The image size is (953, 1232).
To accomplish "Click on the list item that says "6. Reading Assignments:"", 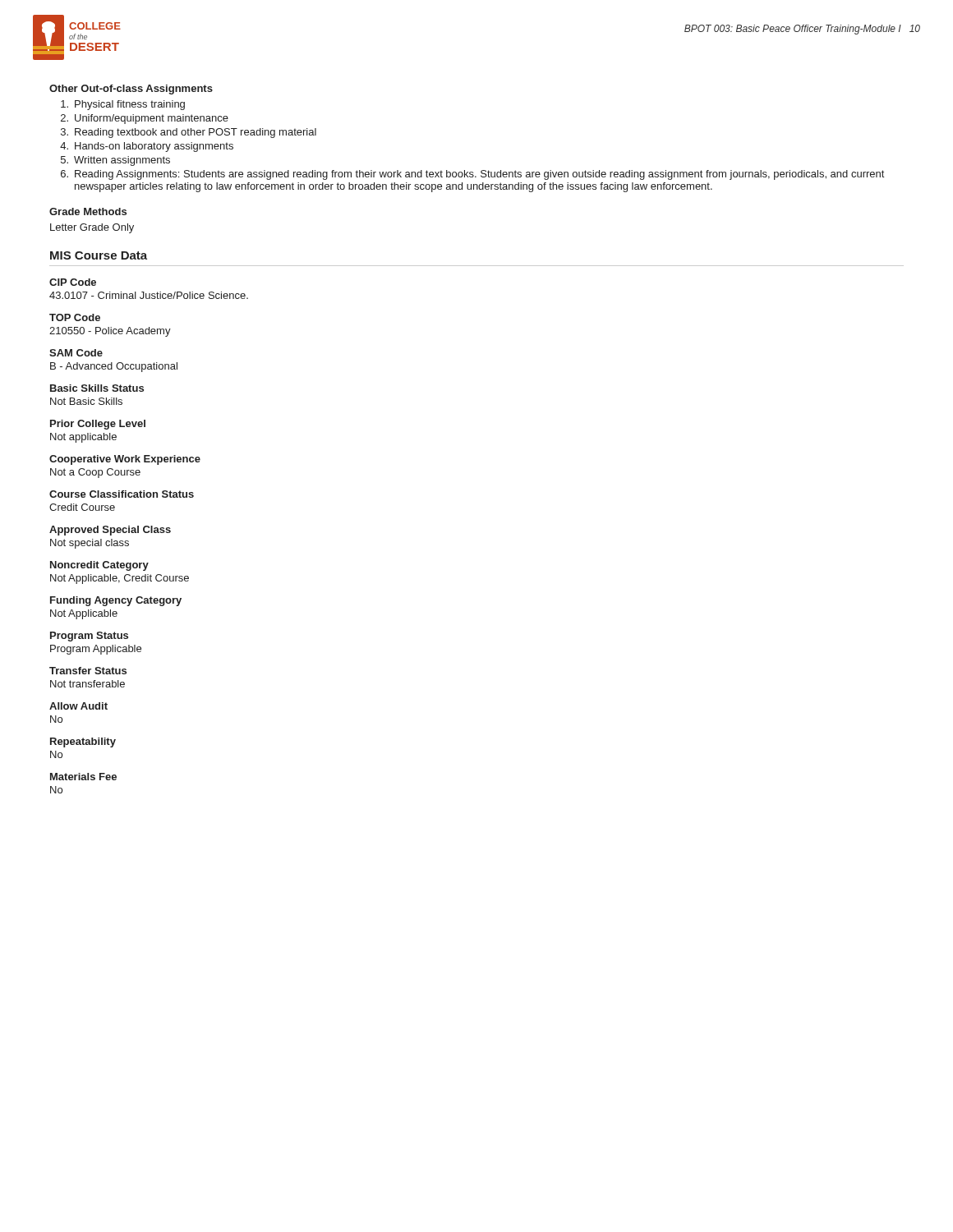I will (x=476, y=180).
